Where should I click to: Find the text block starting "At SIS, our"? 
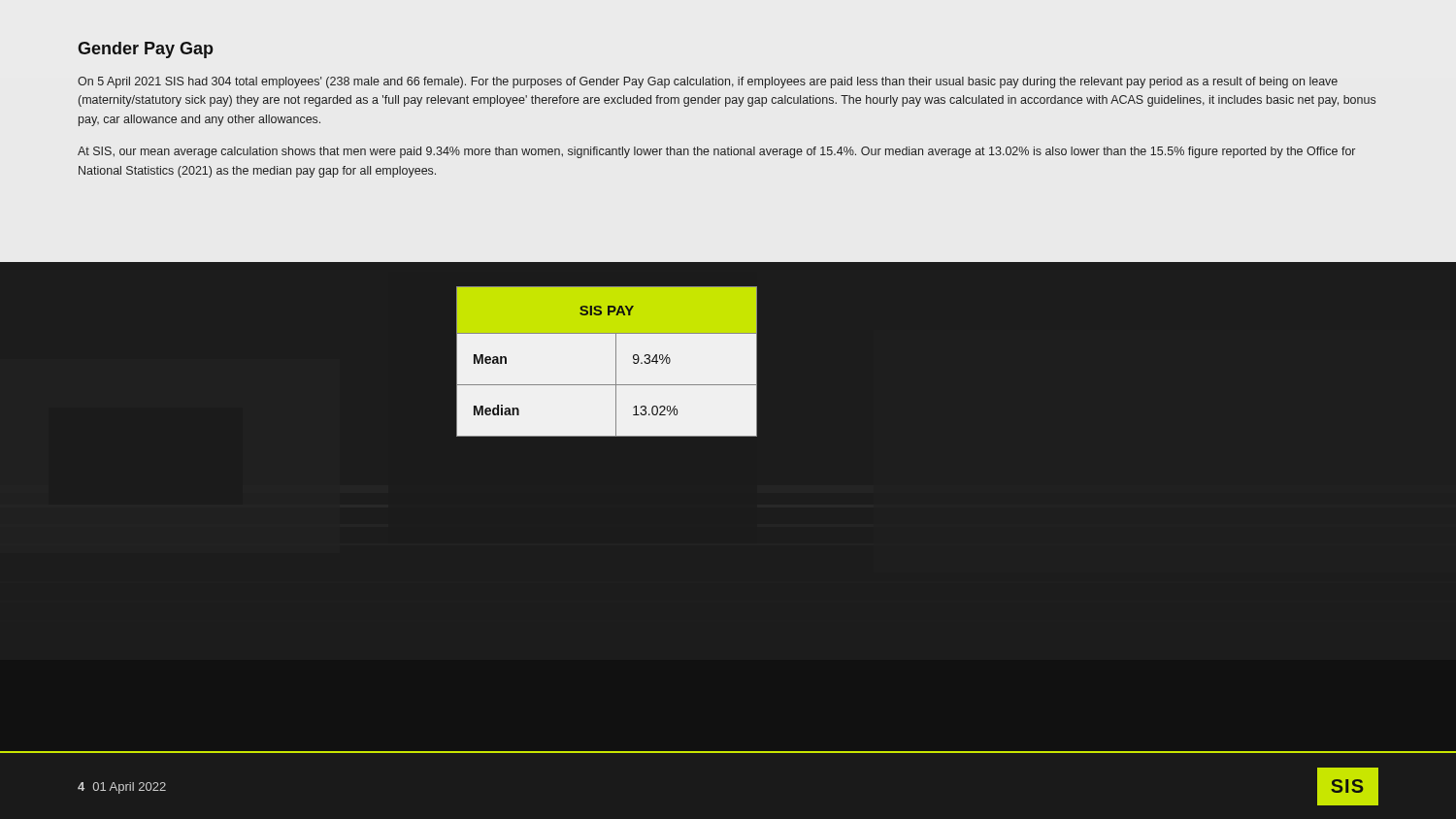(728, 162)
